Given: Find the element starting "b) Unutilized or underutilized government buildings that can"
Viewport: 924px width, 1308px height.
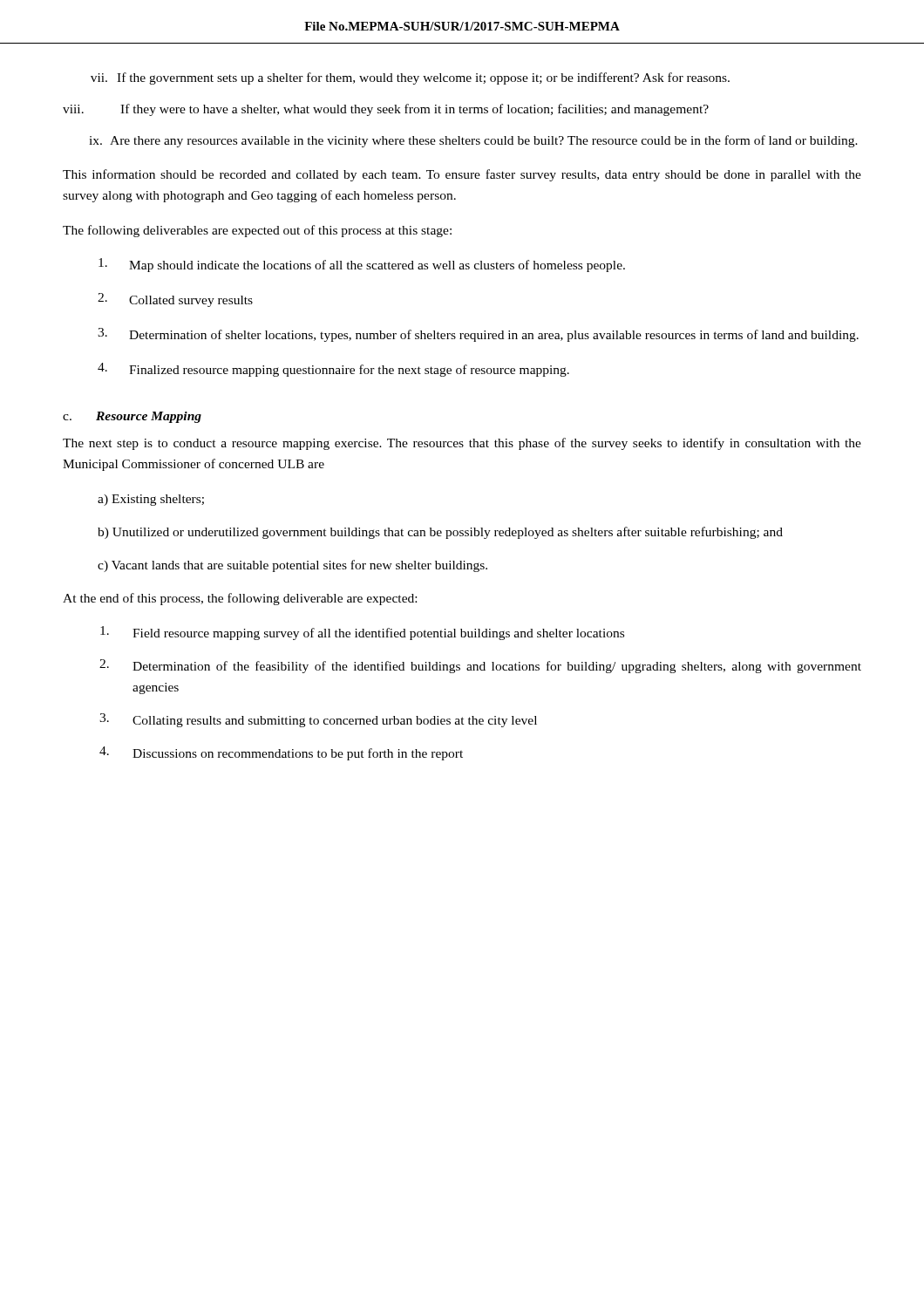Looking at the screenshot, I should pyautogui.click(x=440, y=532).
